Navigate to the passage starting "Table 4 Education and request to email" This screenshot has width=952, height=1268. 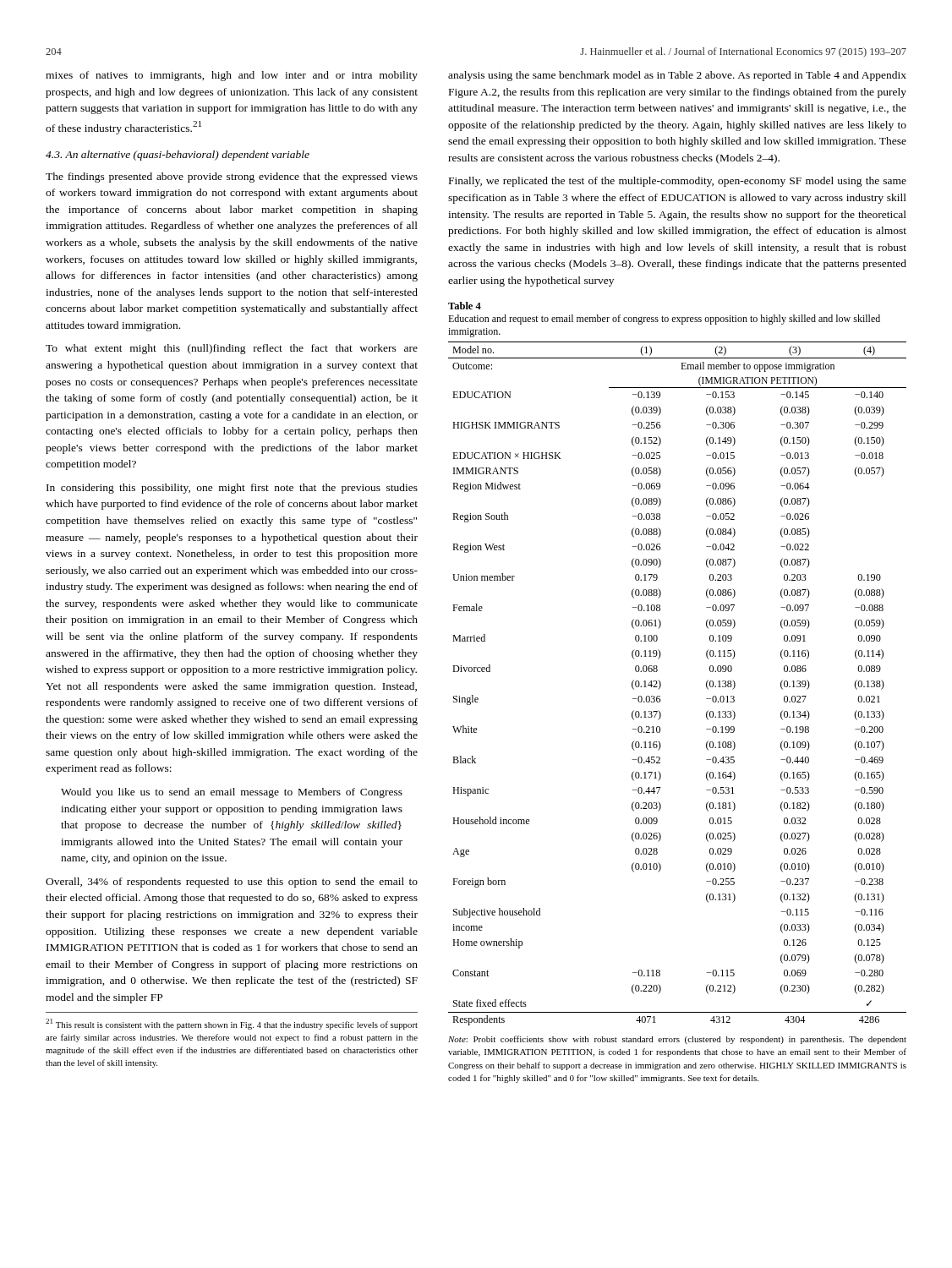pyautogui.click(x=664, y=319)
